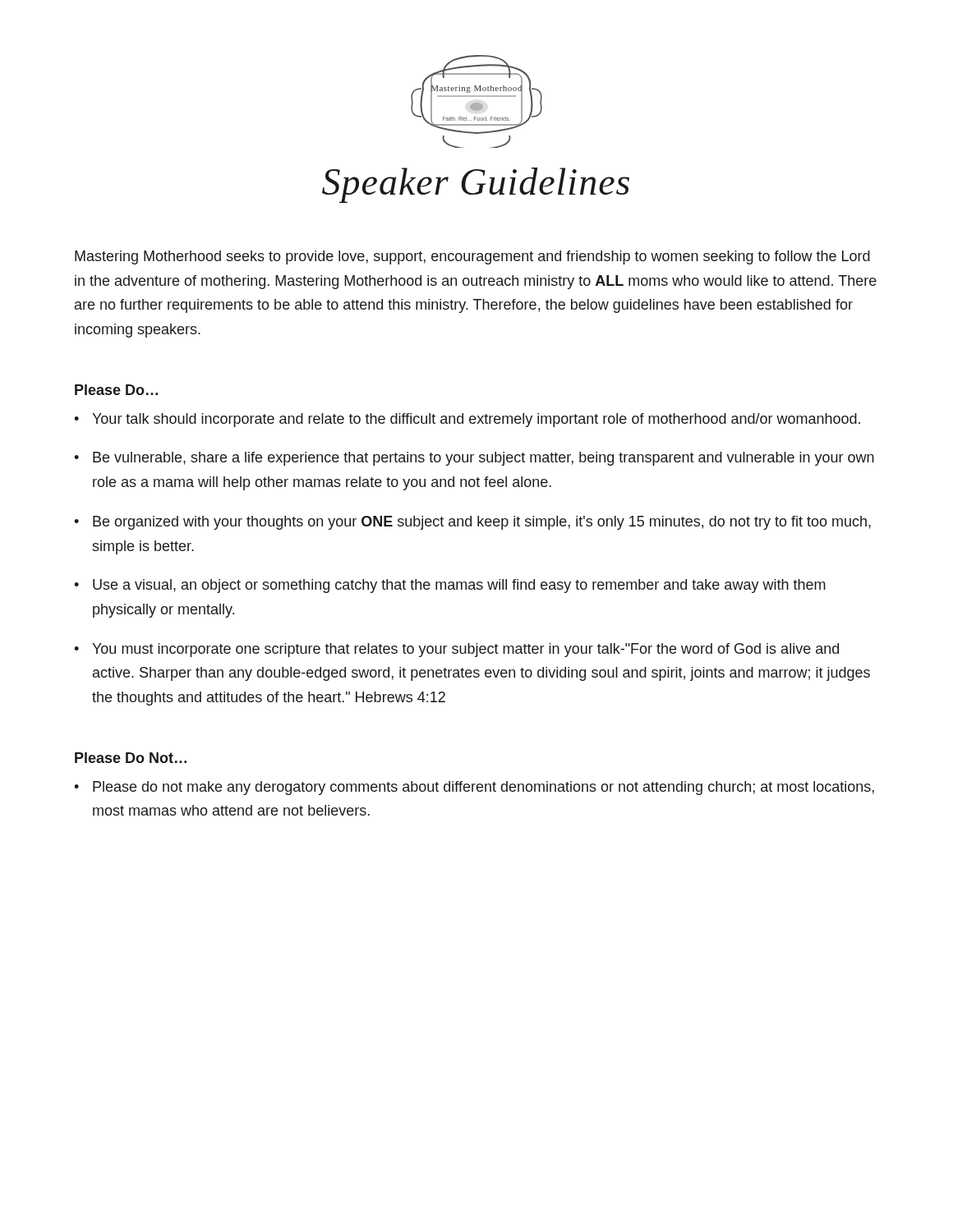Click on the region starting "• You must incorporate one scripture that"
The height and width of the screenshot is (1232, 953).
pos(476,674)
